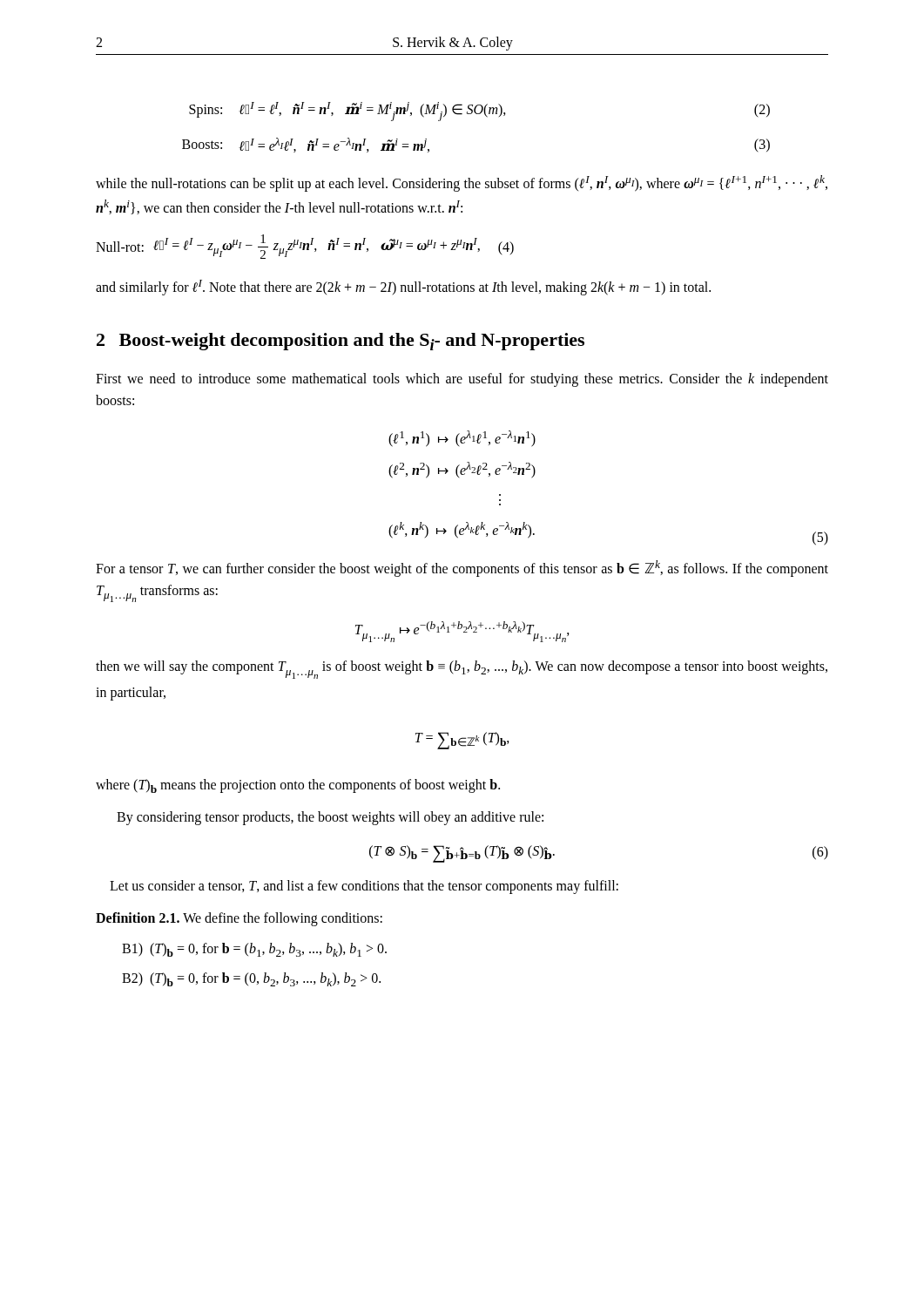924x1307 pixels.
Task: Locate the list item that says "B2) (T)b = 0, for b = (0,"
Action: pyautogui.click(x=252, y=980)
